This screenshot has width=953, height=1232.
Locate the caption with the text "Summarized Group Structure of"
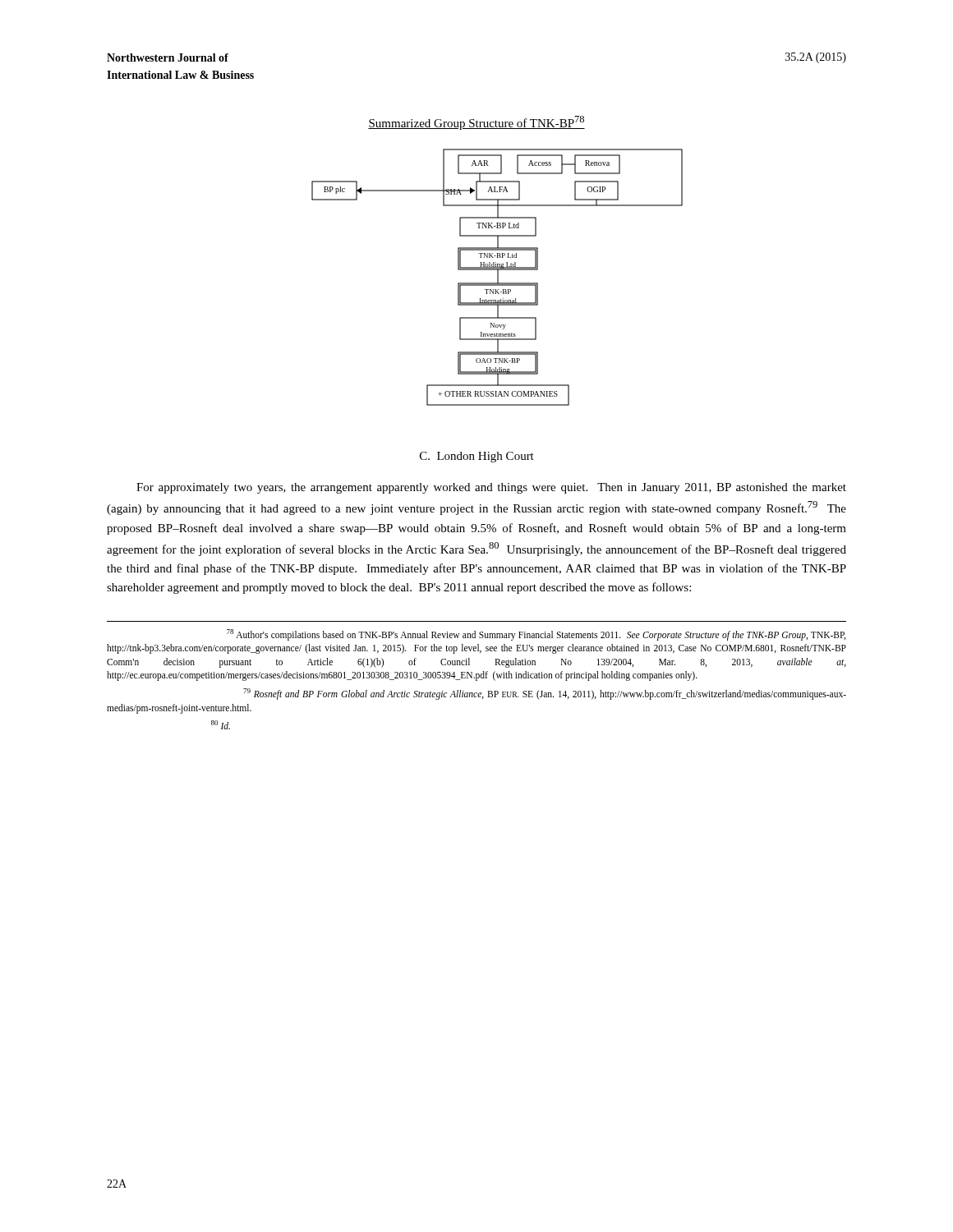coord(476,122)
